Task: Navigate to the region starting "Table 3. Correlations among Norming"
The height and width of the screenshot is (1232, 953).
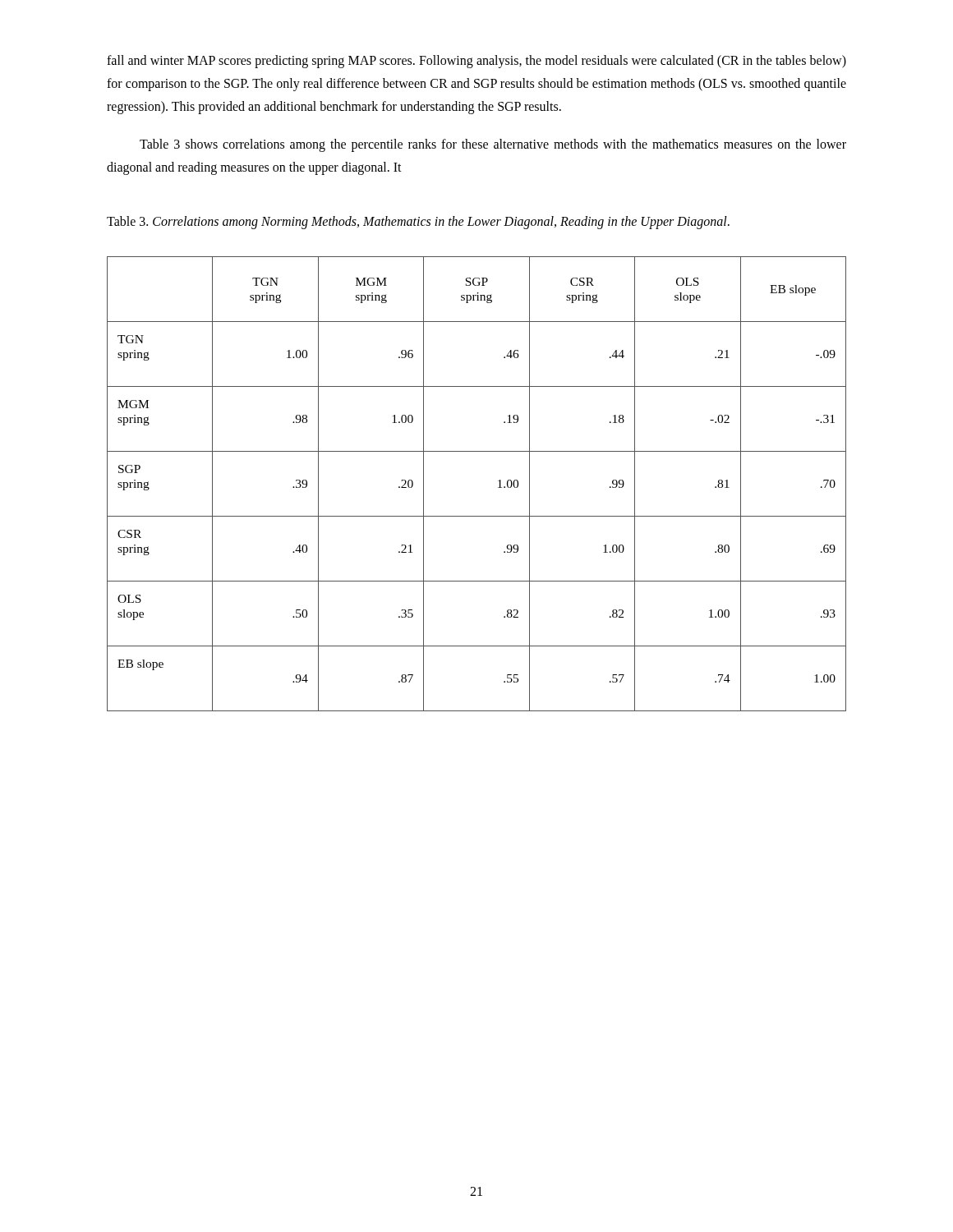Action: tap(418, 221)
